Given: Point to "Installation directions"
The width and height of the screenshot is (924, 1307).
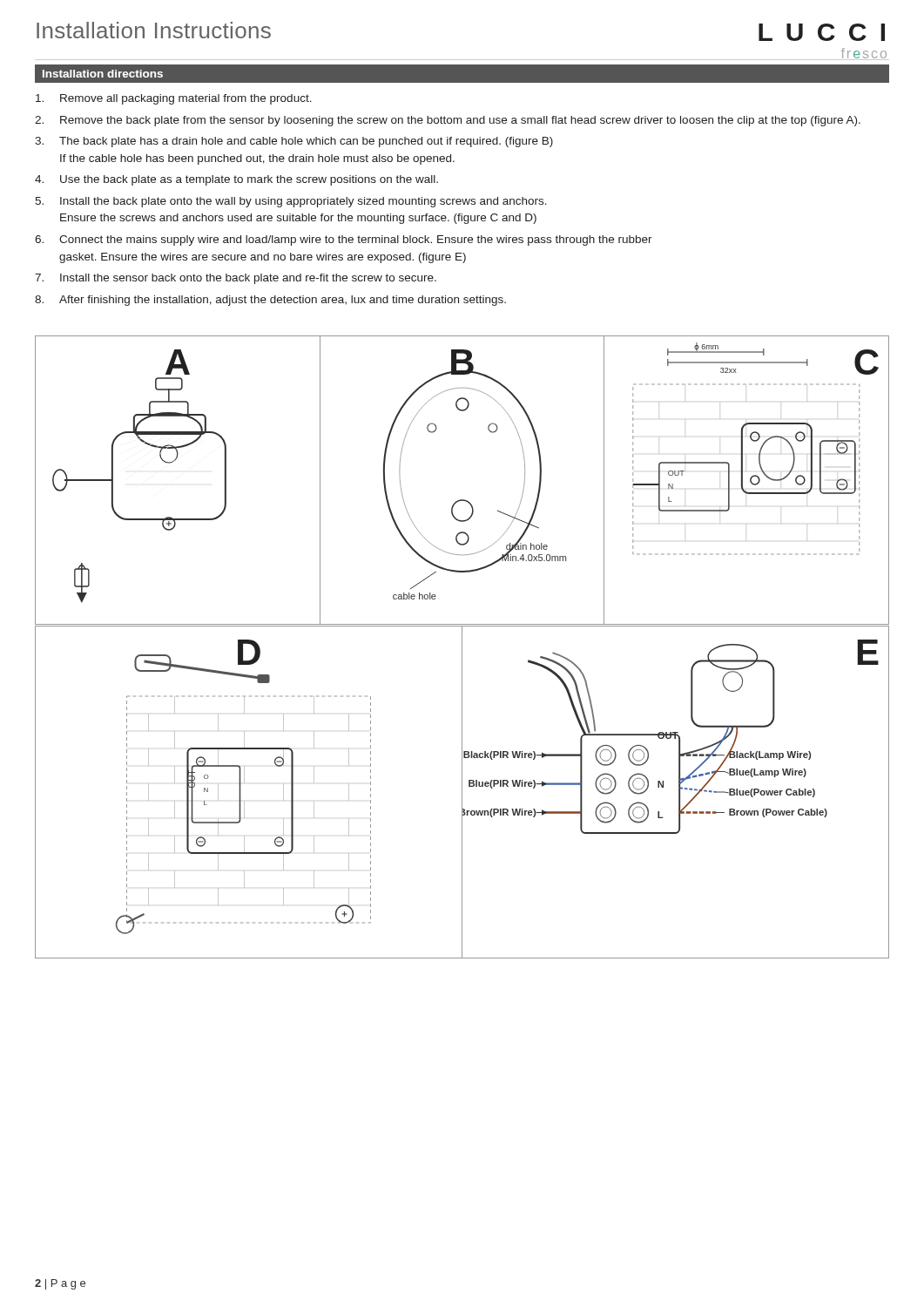Looking at the screenshot, I should pos(103,74).
